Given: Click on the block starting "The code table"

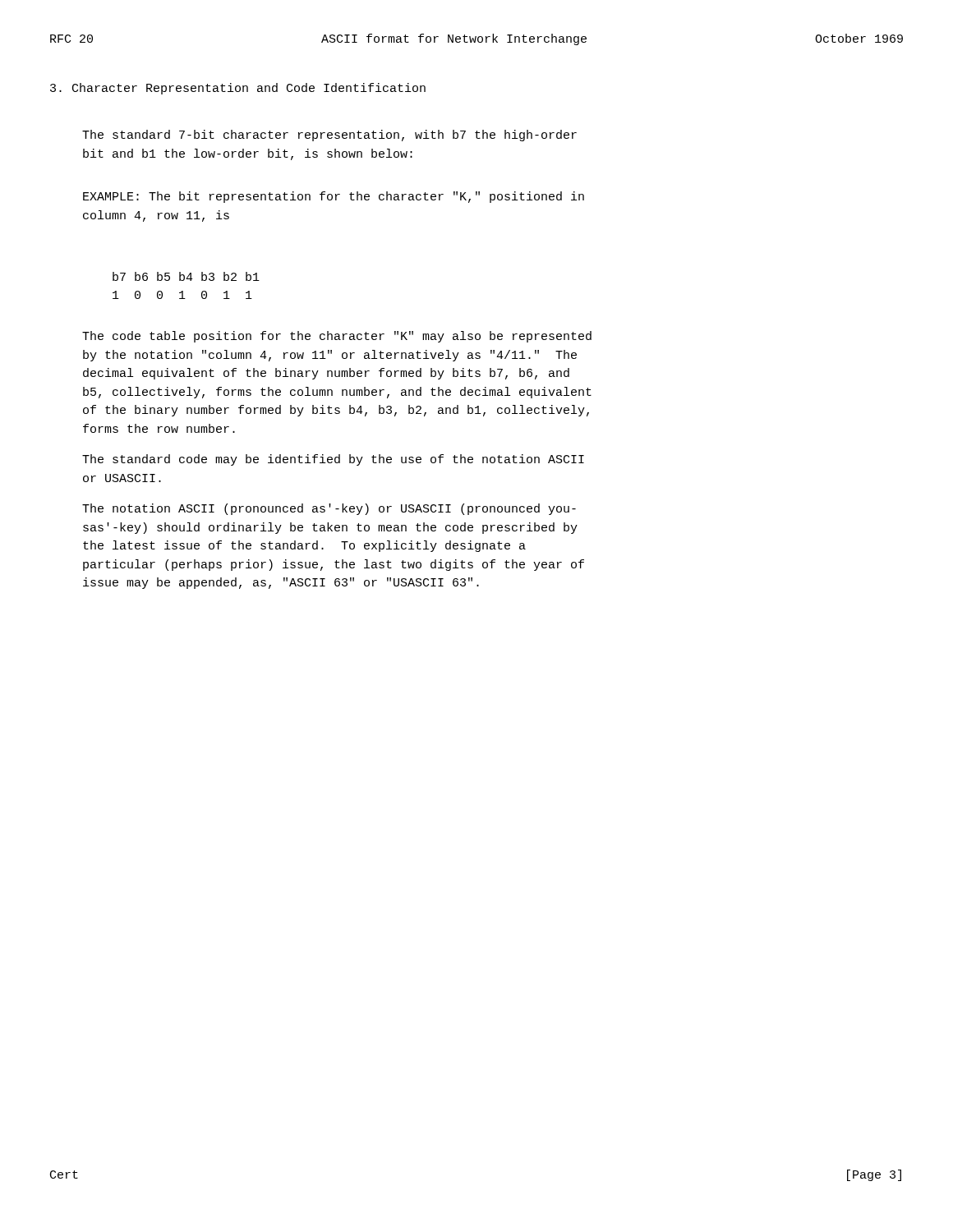Looking at the screenshot, I should point(337,383).
